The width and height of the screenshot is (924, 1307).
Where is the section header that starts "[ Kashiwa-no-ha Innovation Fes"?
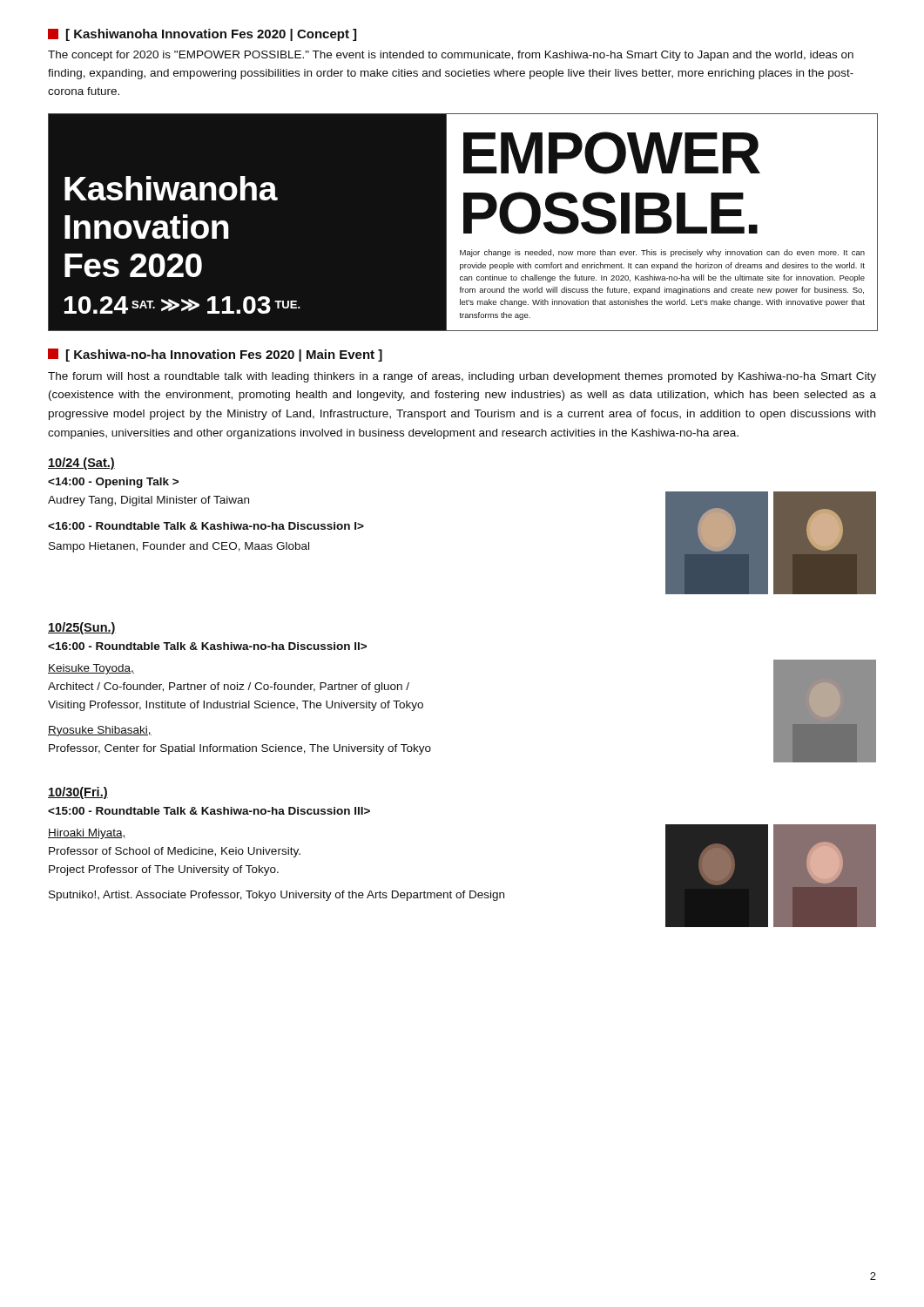215,354
